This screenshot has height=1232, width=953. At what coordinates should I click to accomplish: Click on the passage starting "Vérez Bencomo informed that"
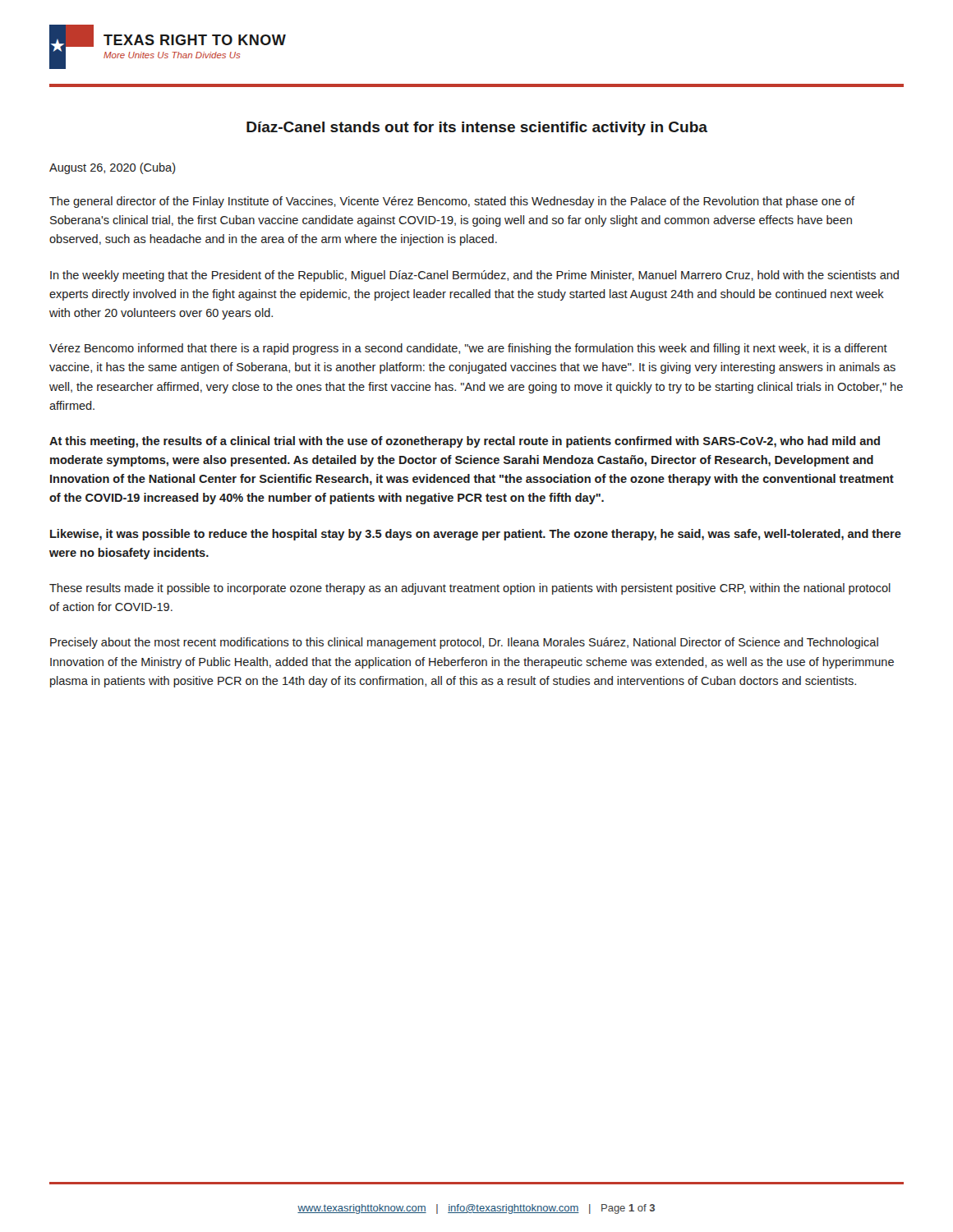click(476, 377)
